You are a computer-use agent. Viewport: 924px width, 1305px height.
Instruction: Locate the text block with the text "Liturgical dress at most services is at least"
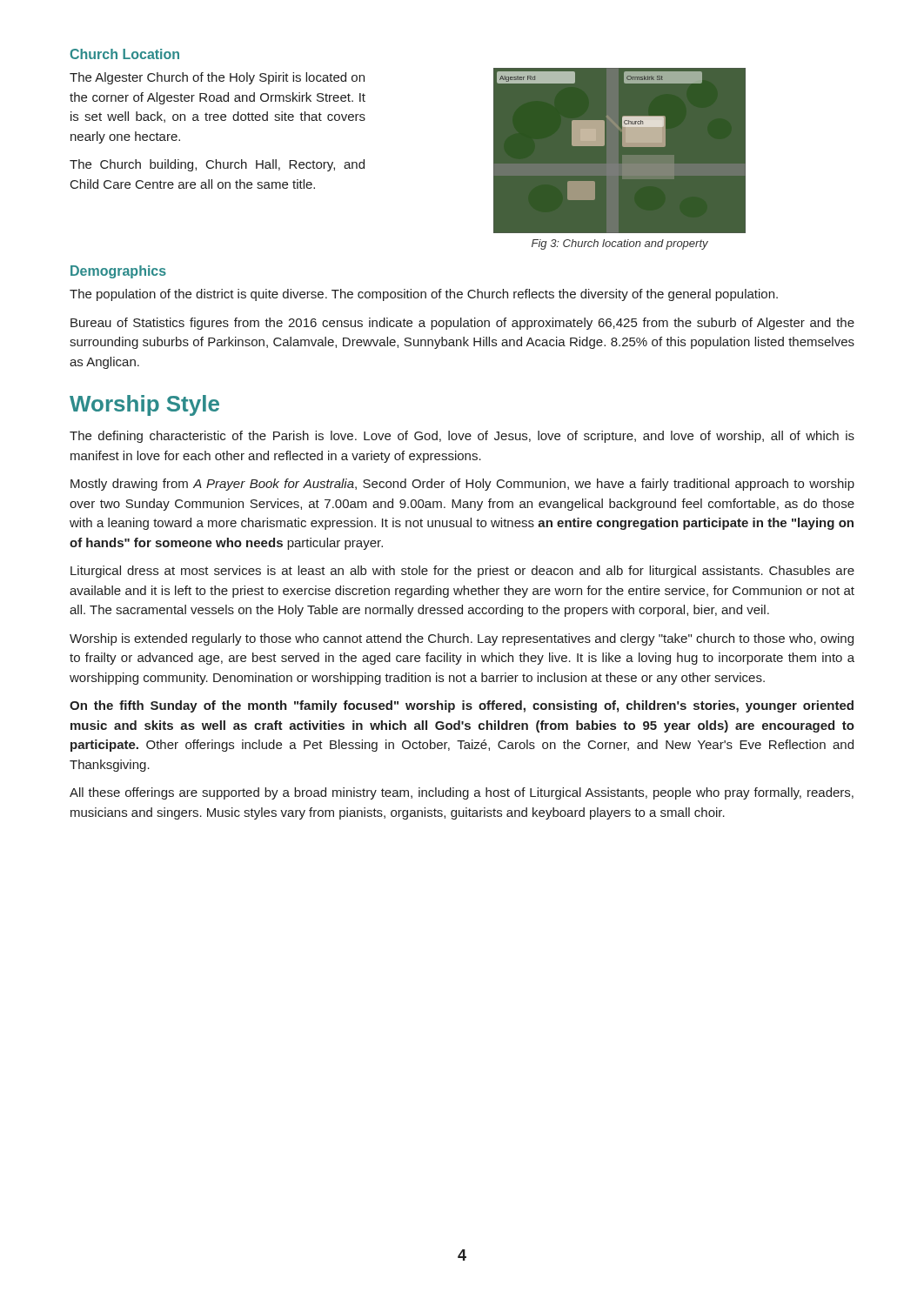point(462,591)
